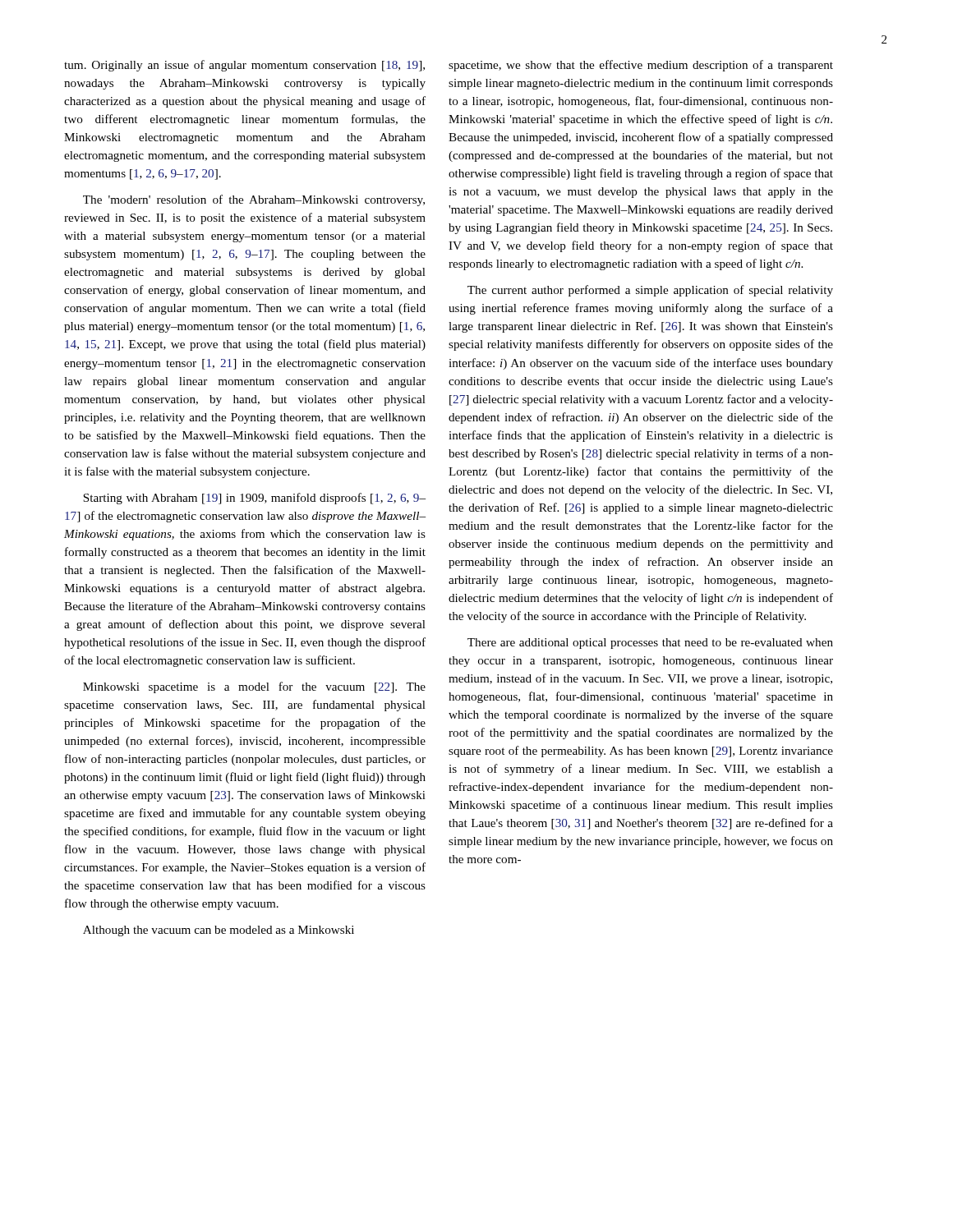This screenshot has height=1232, width=953.
Task: Point to the block beginning "There are additional optical"
Action: tap(641, 751)
